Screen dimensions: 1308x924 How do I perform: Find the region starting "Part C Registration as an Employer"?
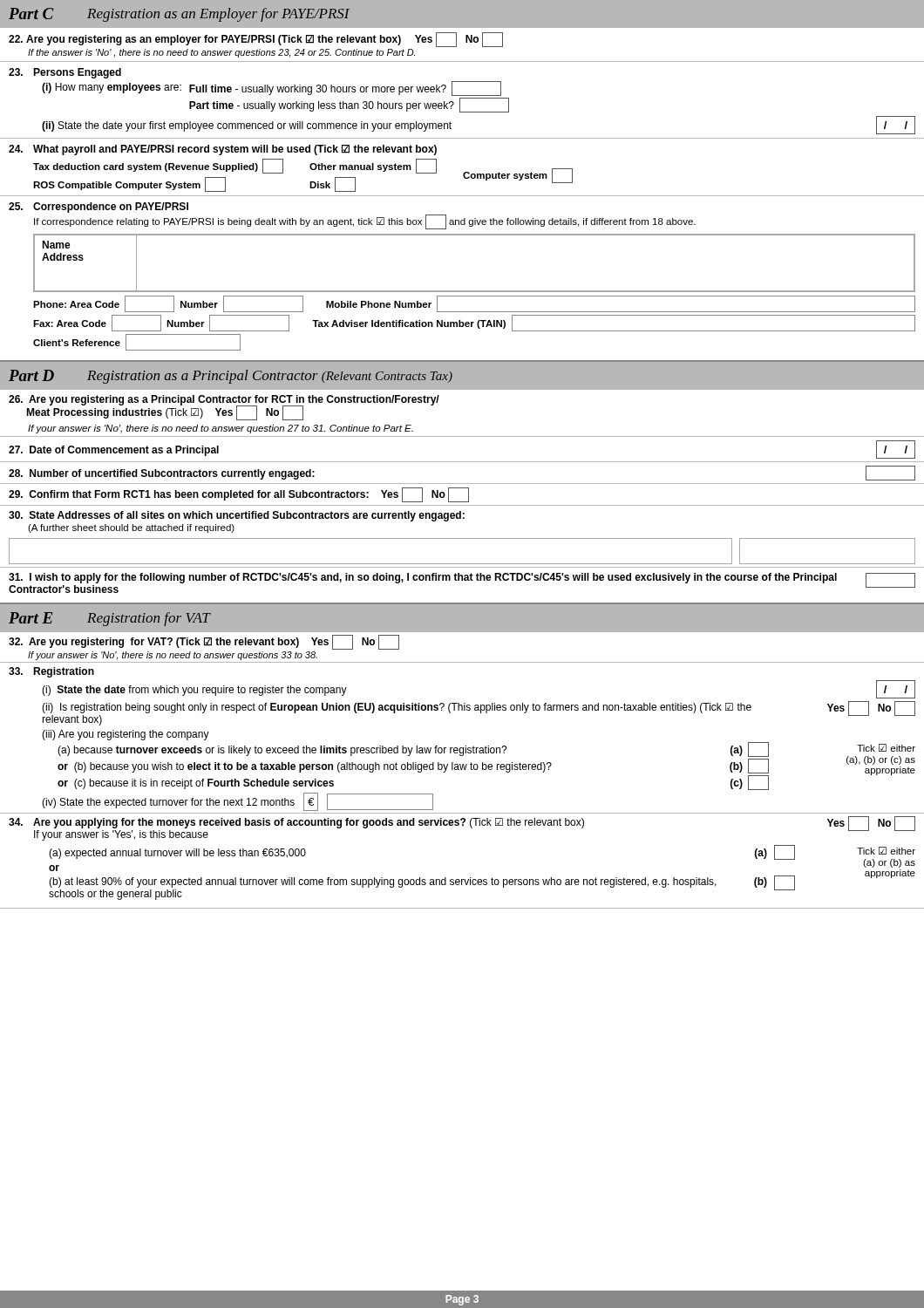point(179,14)
